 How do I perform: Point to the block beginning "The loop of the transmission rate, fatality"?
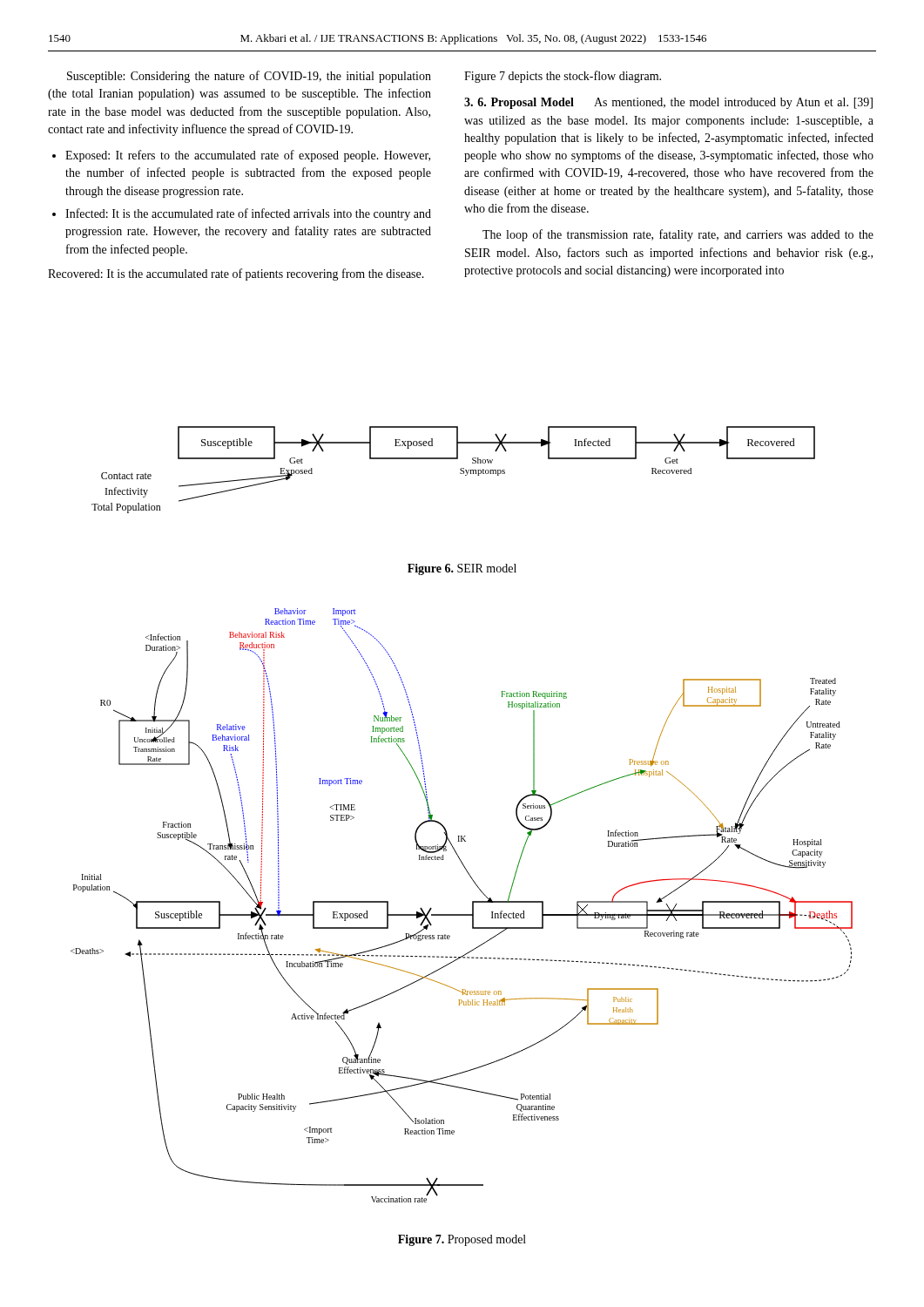(669, 253)
